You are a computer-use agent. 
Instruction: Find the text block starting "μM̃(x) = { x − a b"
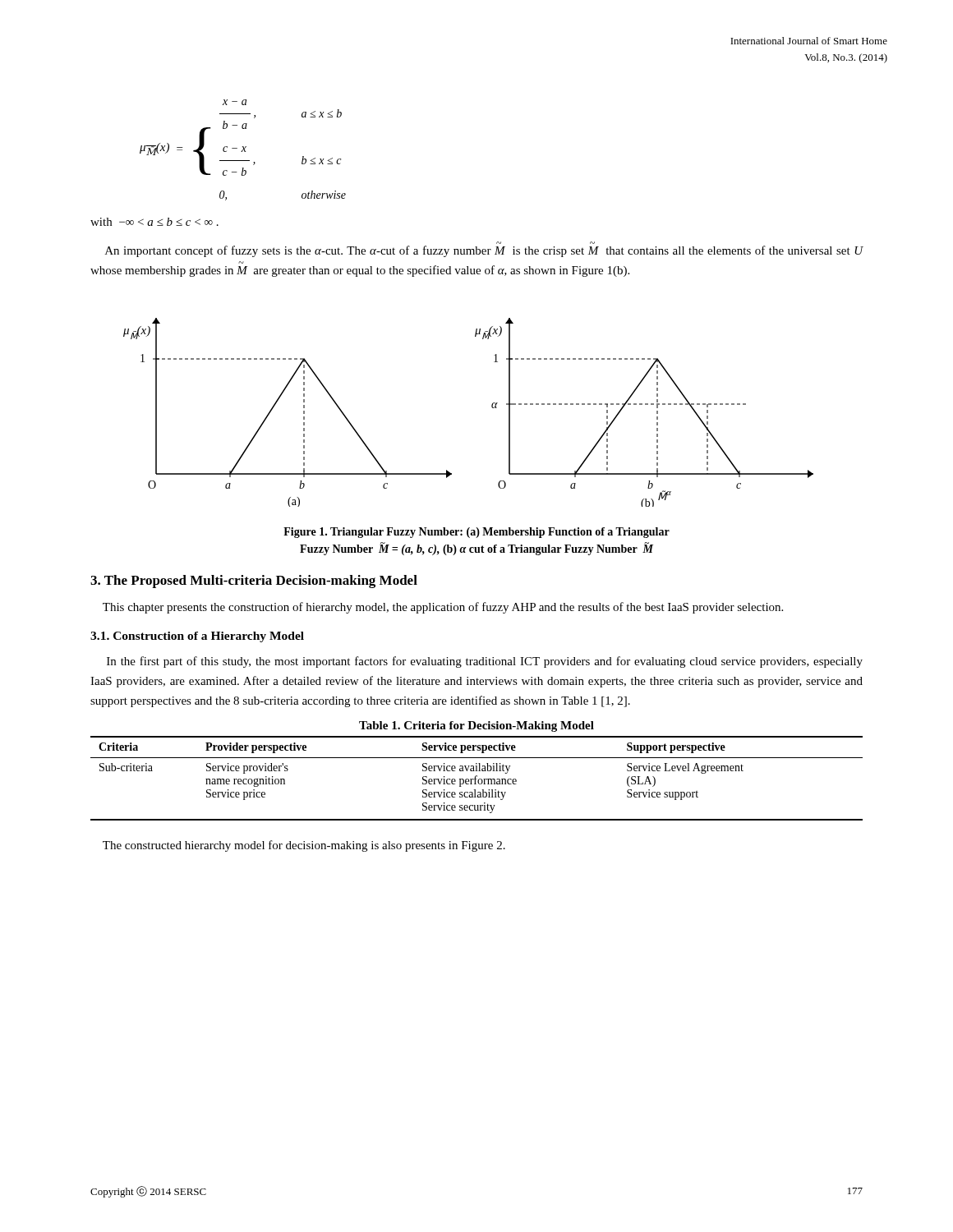235,102
